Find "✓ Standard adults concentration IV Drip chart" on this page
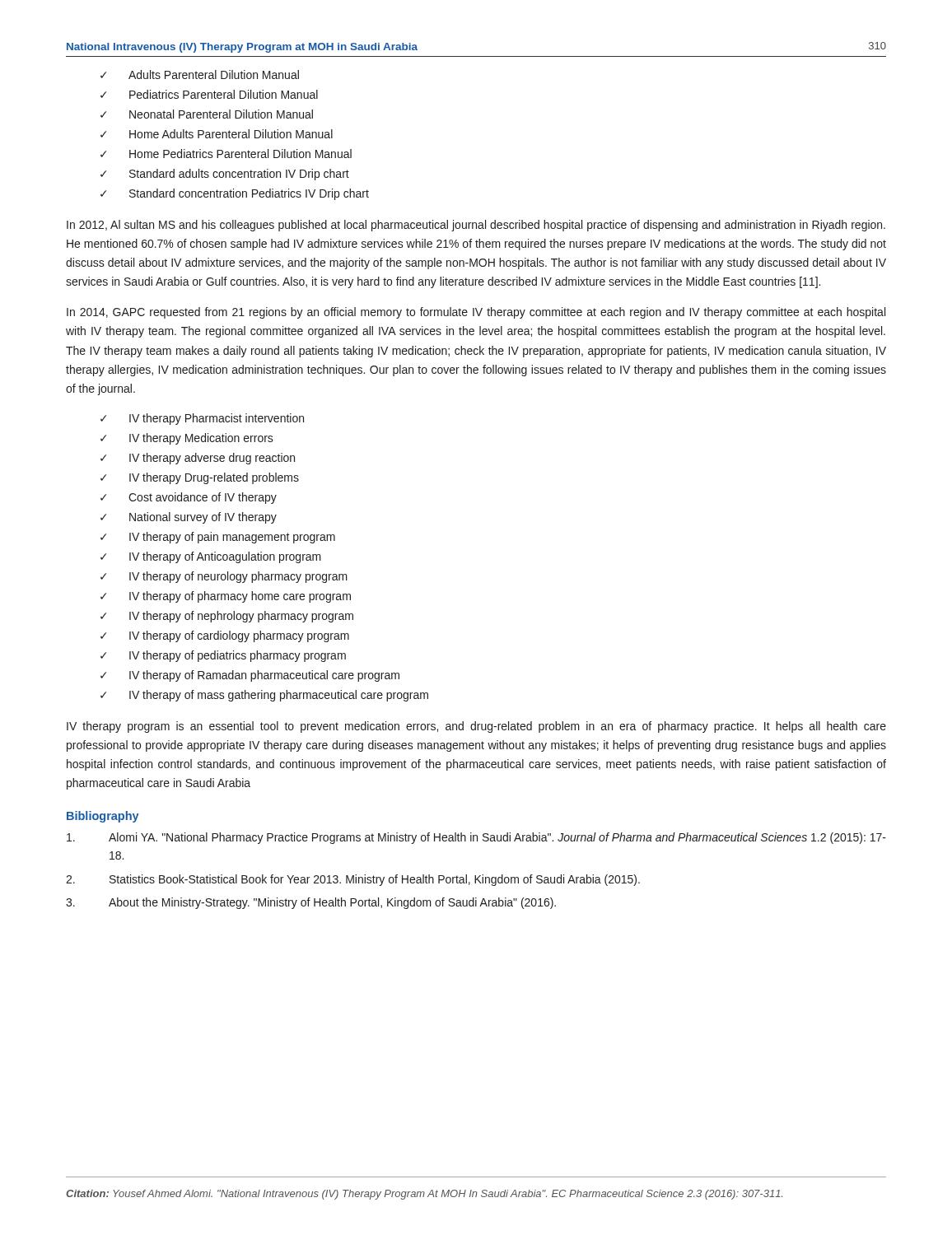 click(x=225, y=175)
